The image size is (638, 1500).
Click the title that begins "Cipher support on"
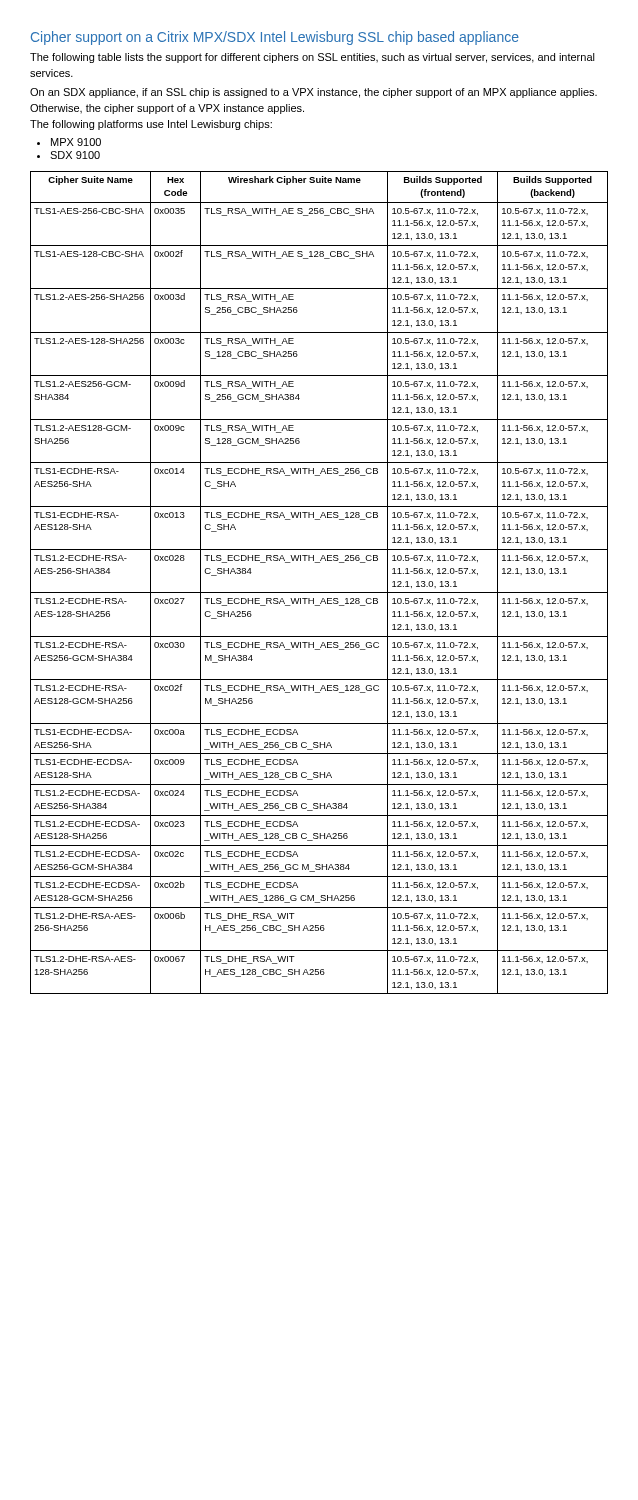[x=274, y=37]
